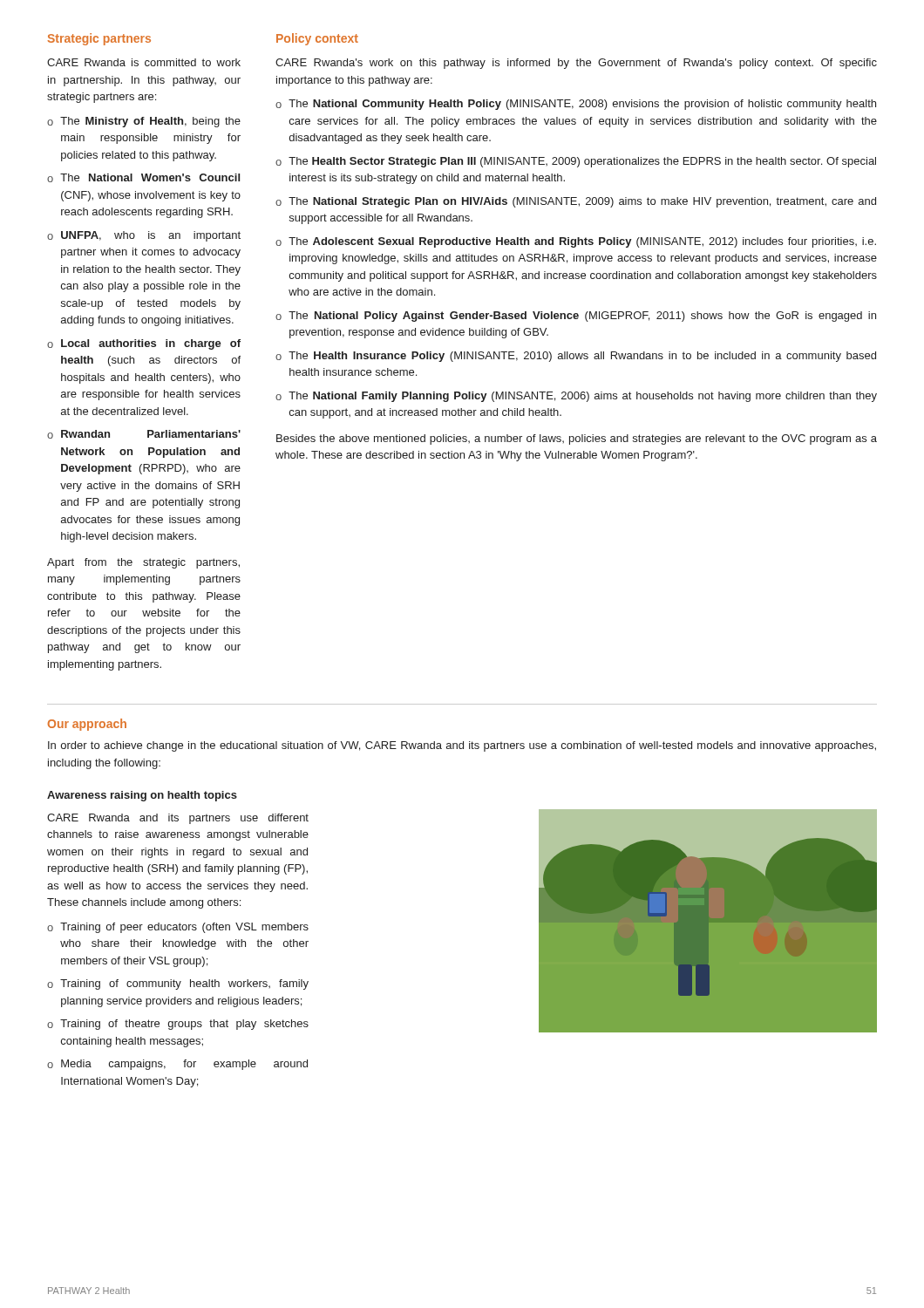This screenshot has width=924, height=1308.
Task: Where is the passage that starts "o Media campaigns, for example around International Women's"?
Action: pos(178,1072)
